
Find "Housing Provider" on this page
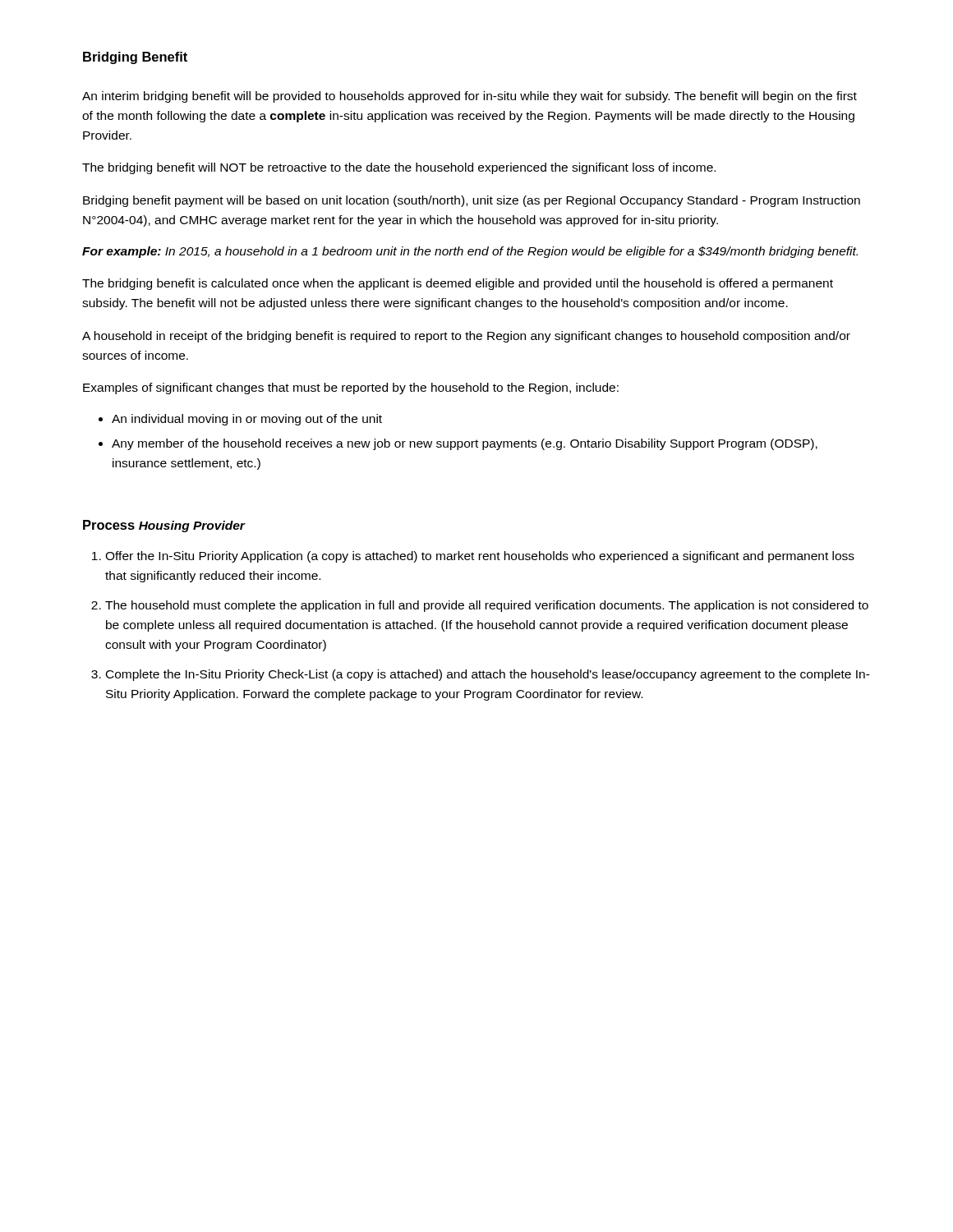[192, 526]
